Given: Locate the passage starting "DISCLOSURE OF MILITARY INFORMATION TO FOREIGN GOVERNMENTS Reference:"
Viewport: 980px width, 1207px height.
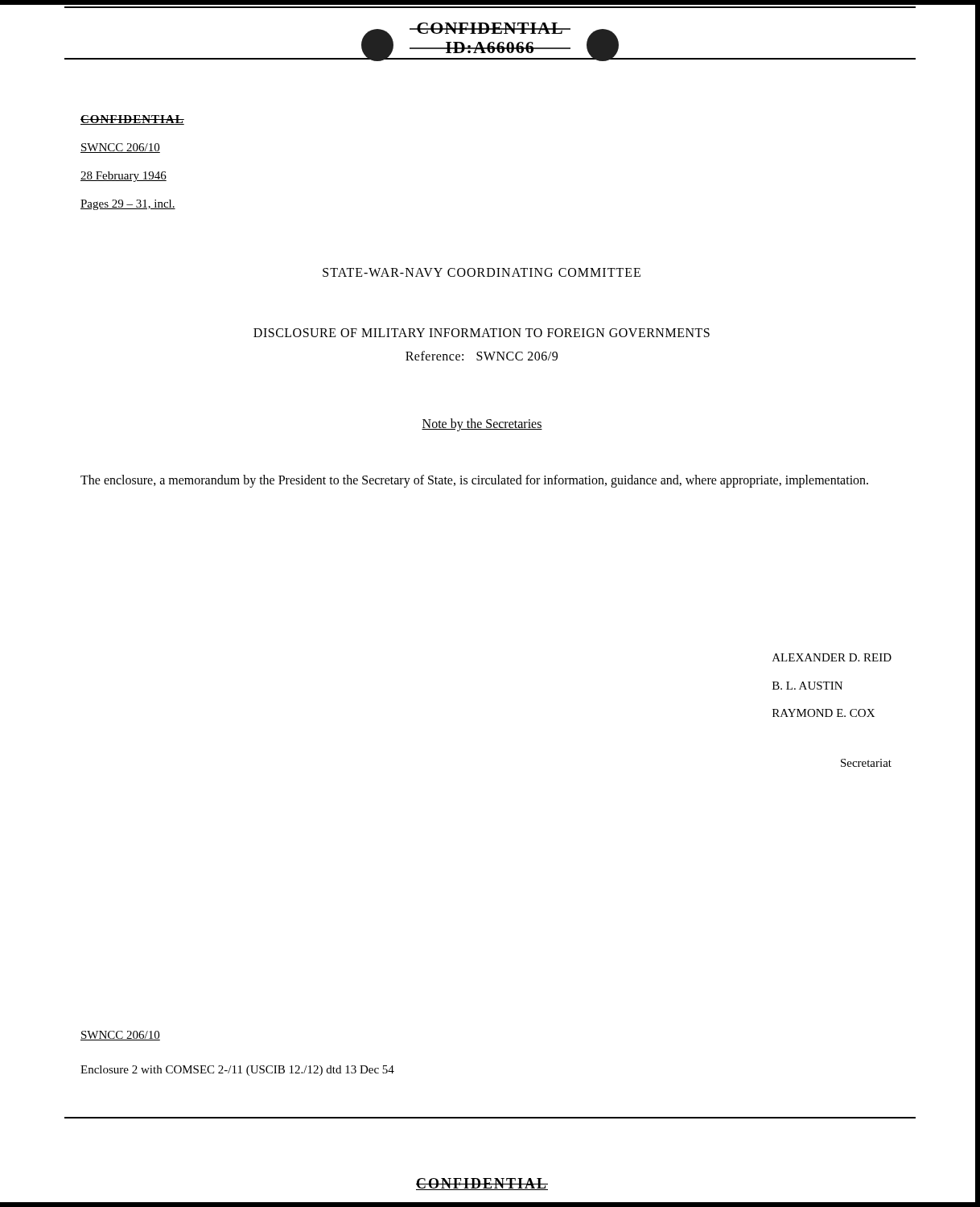Looking at the screenshot, I should coord(482,344).
